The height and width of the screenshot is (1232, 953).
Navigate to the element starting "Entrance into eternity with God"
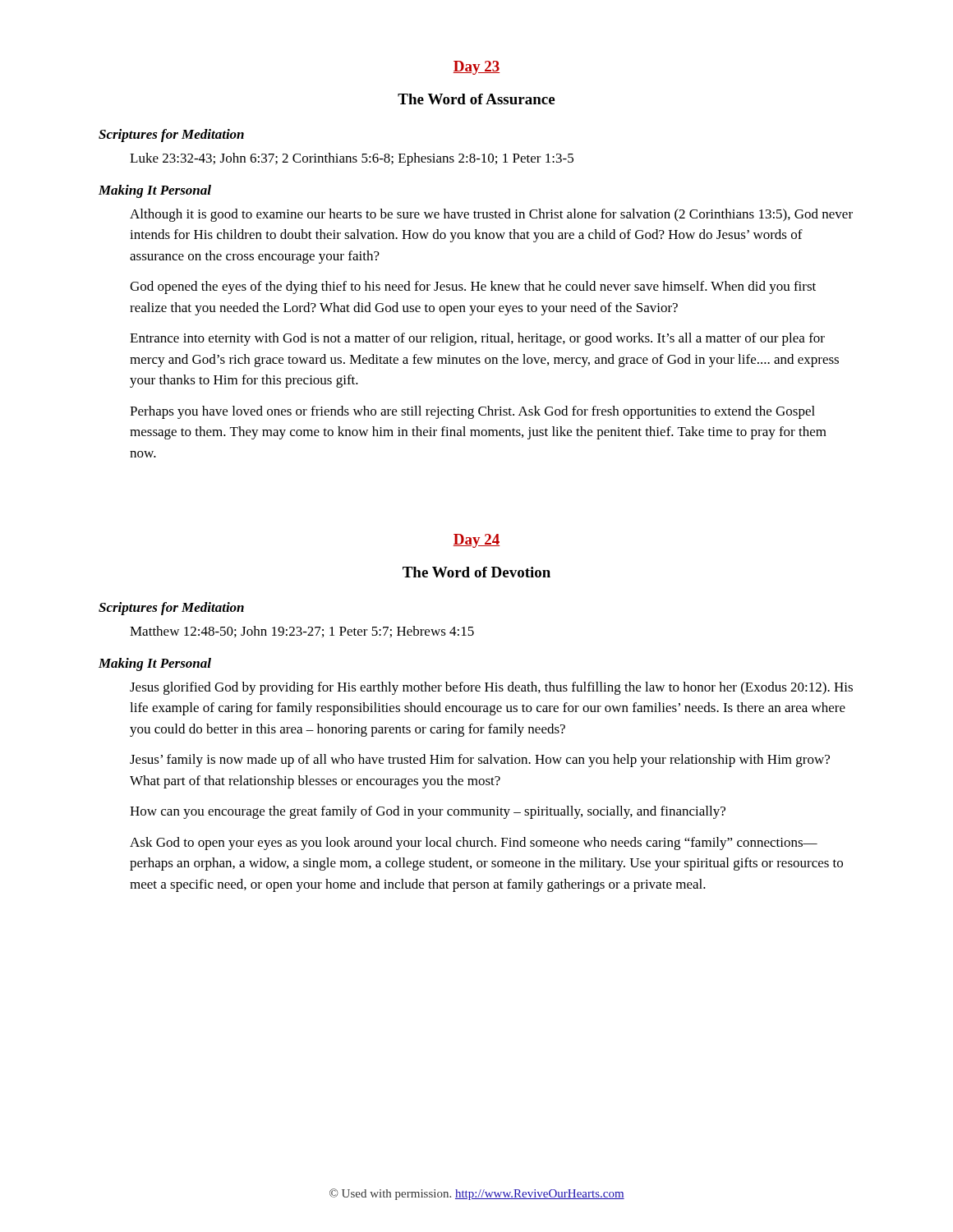coord(492,359)
